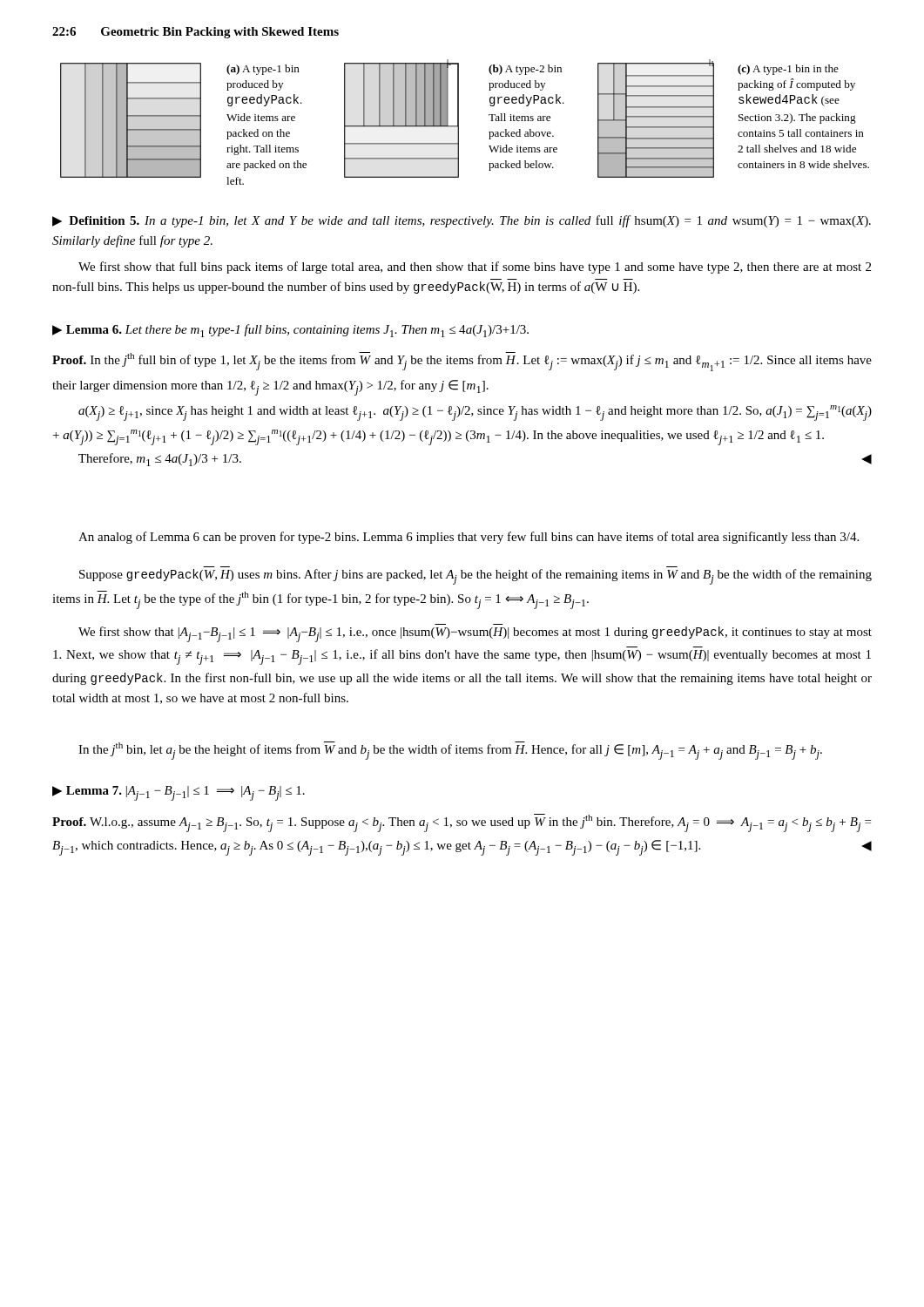Point to the block beginning "In the jth bin,"
924x1307 pixels.
click(451, 750)
